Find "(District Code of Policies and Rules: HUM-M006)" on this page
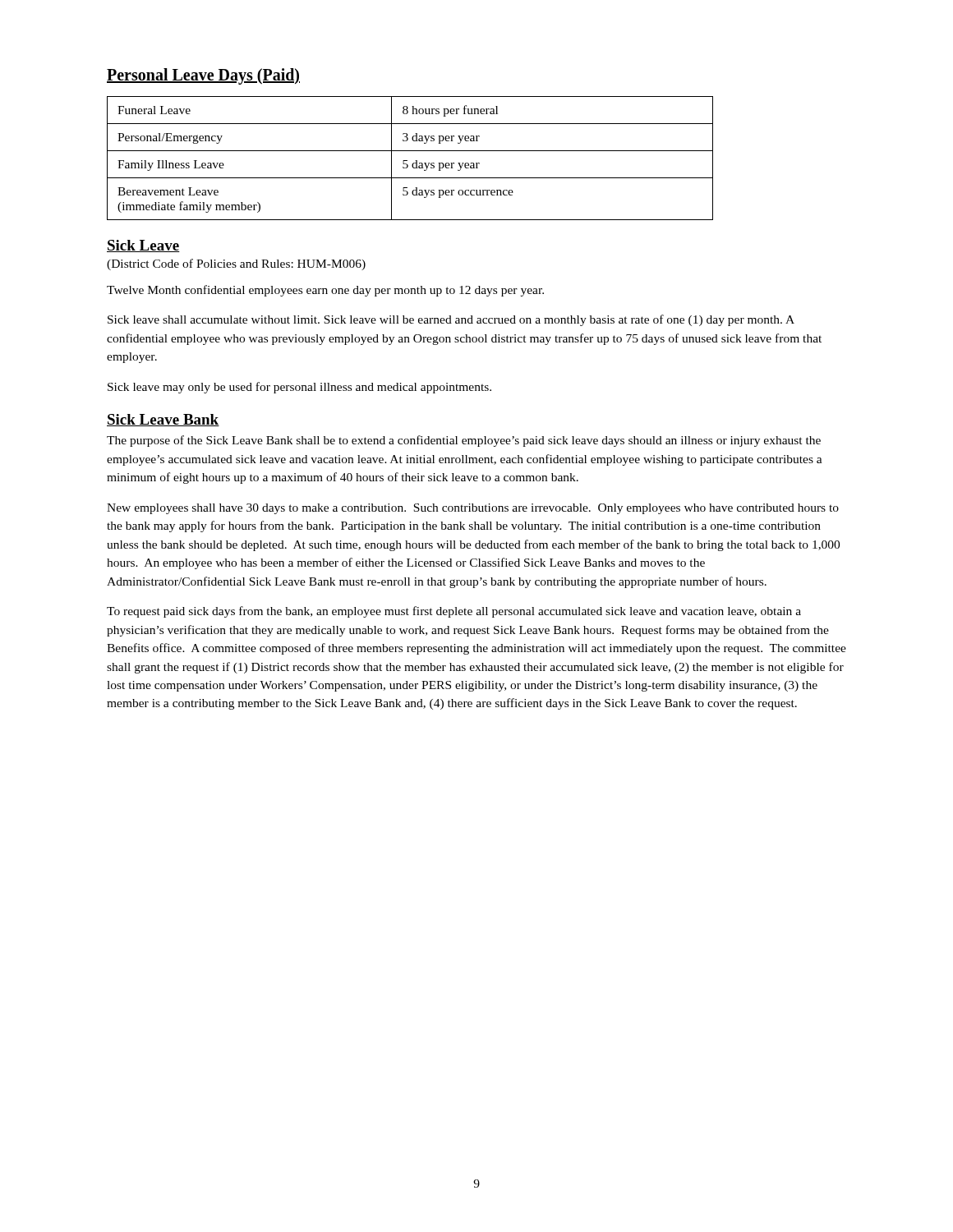Image resolution: width=953 pixels, height=1232 pixels. pyautogui.click(x=236, y=263)
